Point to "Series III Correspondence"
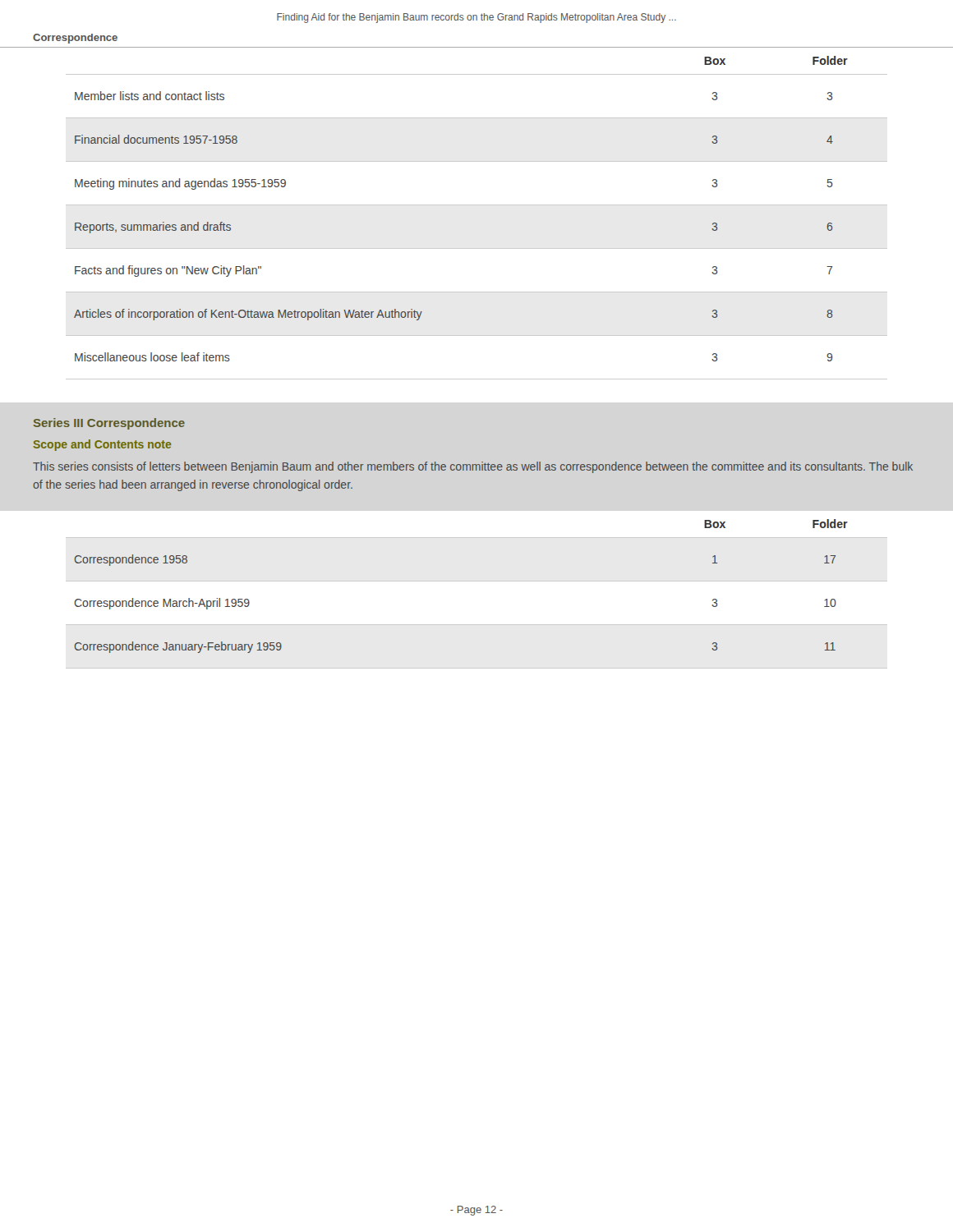The height and width of the screenshot is (1232, 953). [x=109, y=424]
